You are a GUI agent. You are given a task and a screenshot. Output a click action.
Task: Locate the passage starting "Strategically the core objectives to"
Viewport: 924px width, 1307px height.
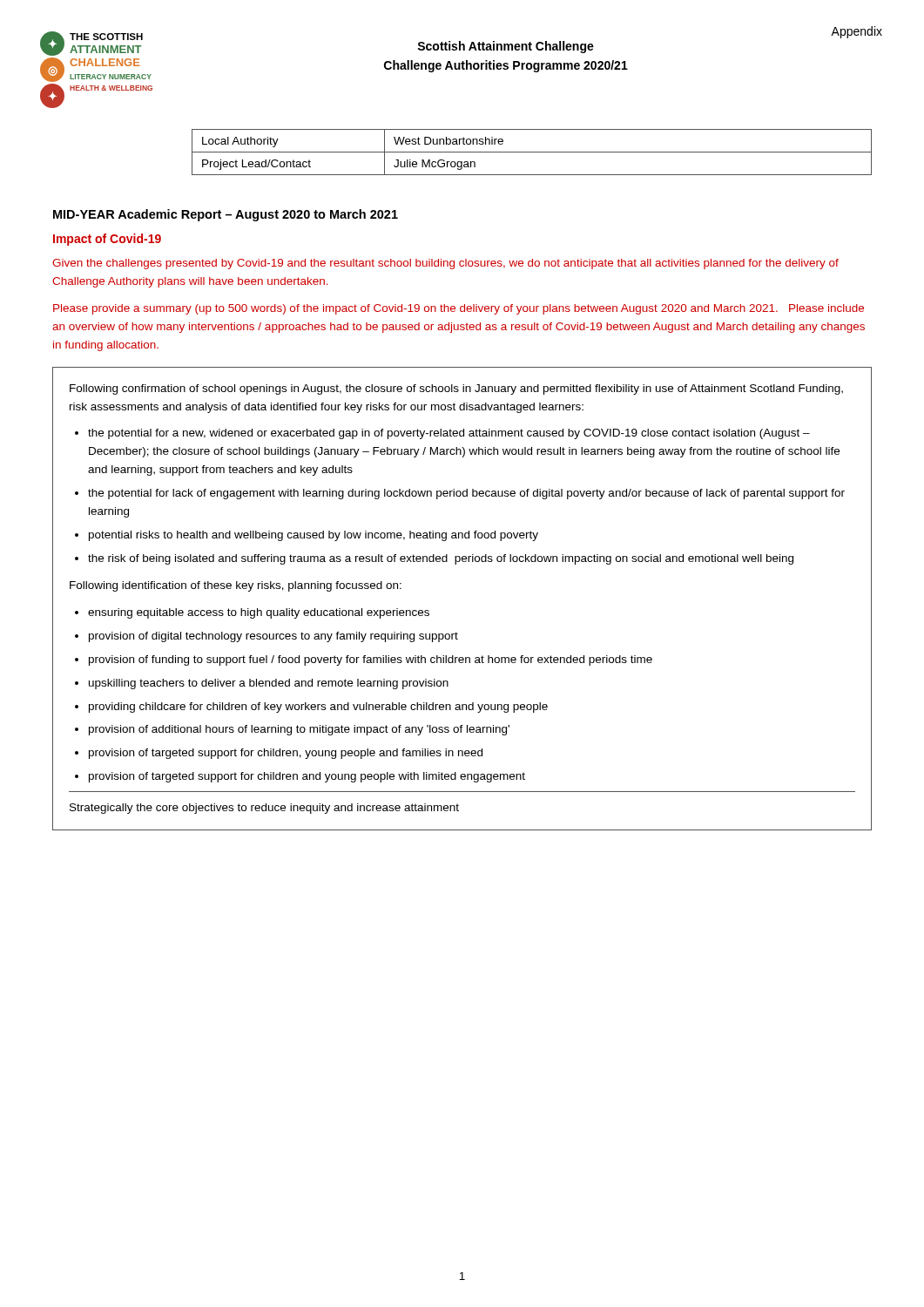(x=264, y=807)
